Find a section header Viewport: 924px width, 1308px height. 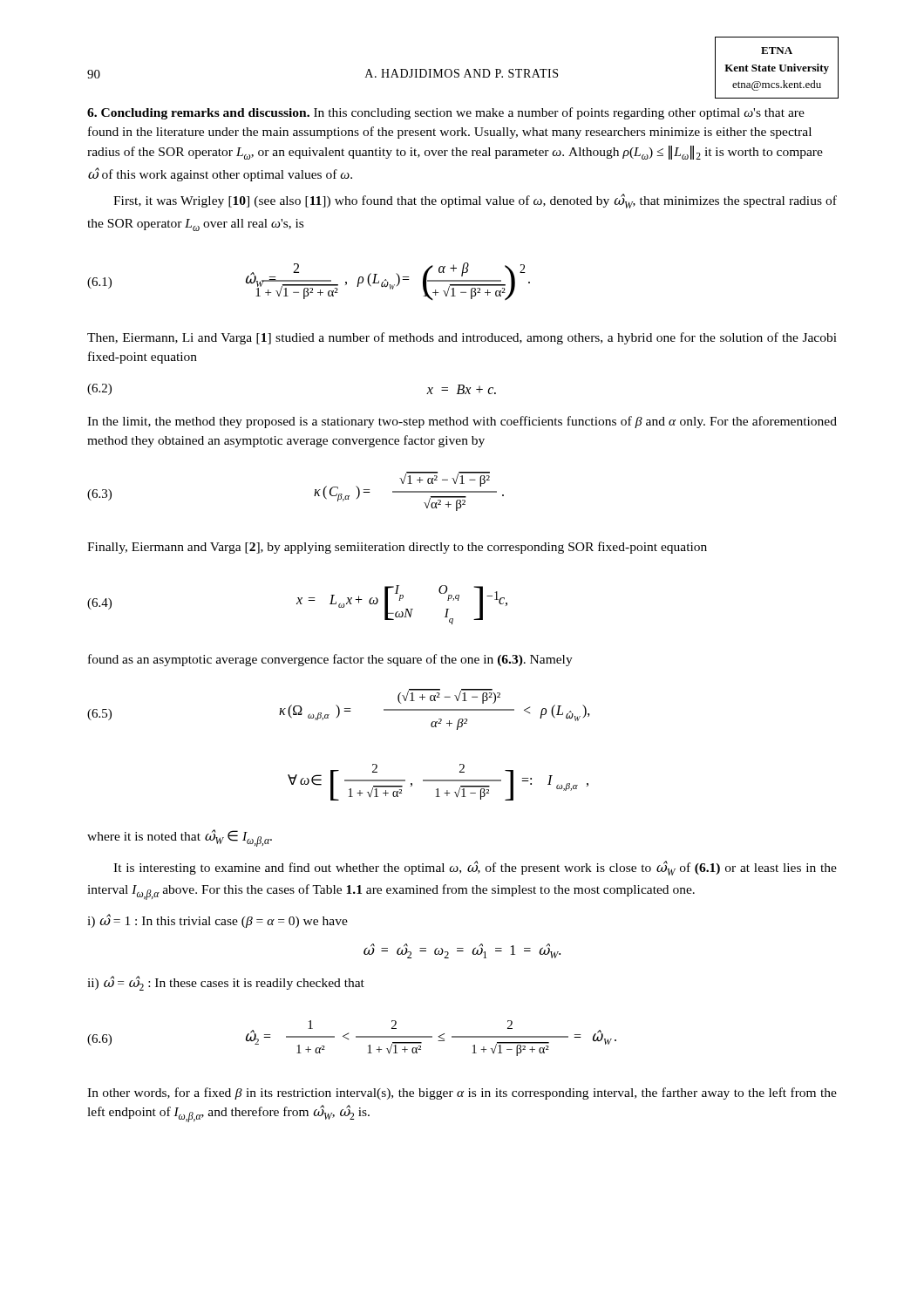pyautogui.click(x=199, y=112)
